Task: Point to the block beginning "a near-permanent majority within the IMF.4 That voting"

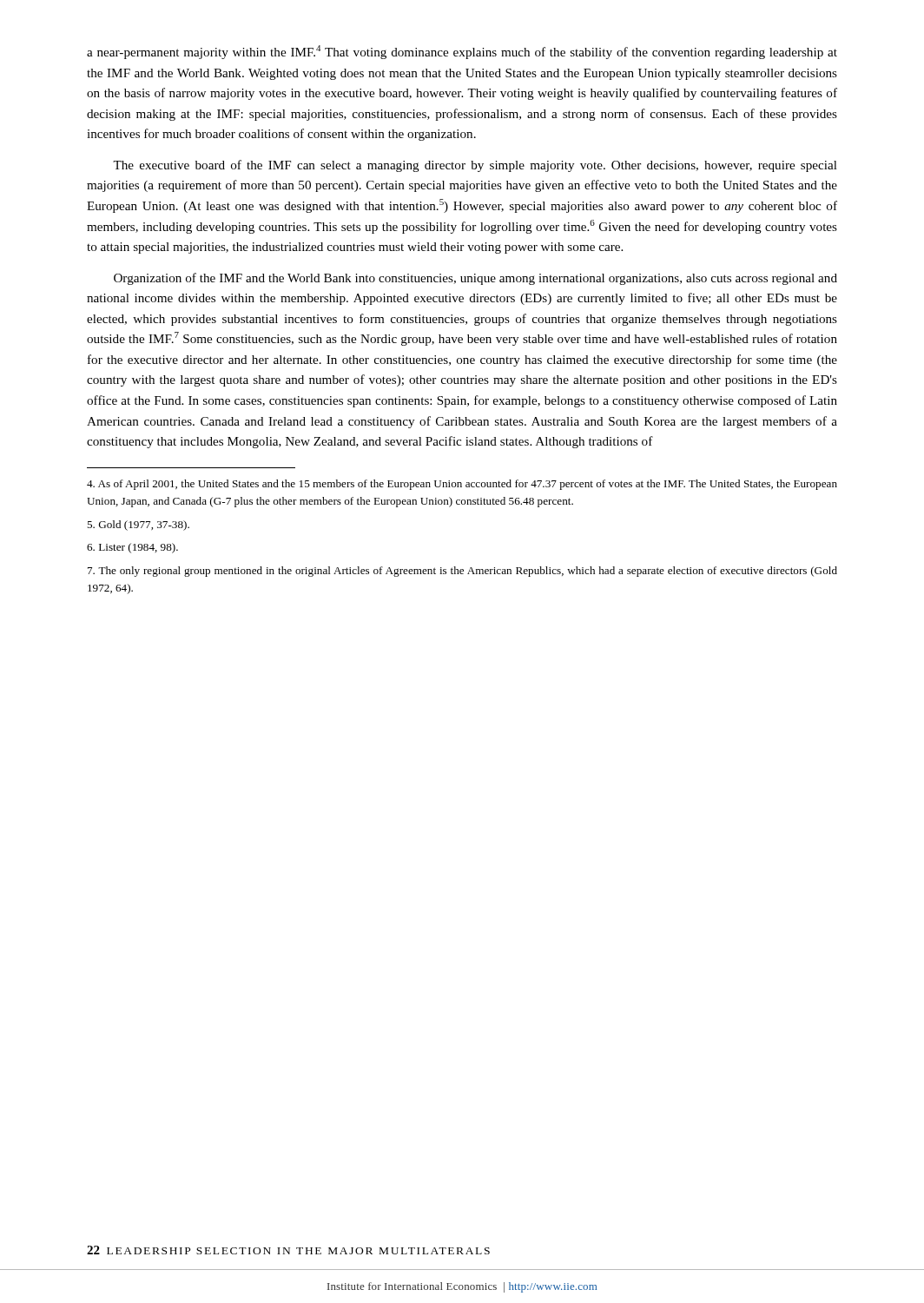Action: click(462, 93)
